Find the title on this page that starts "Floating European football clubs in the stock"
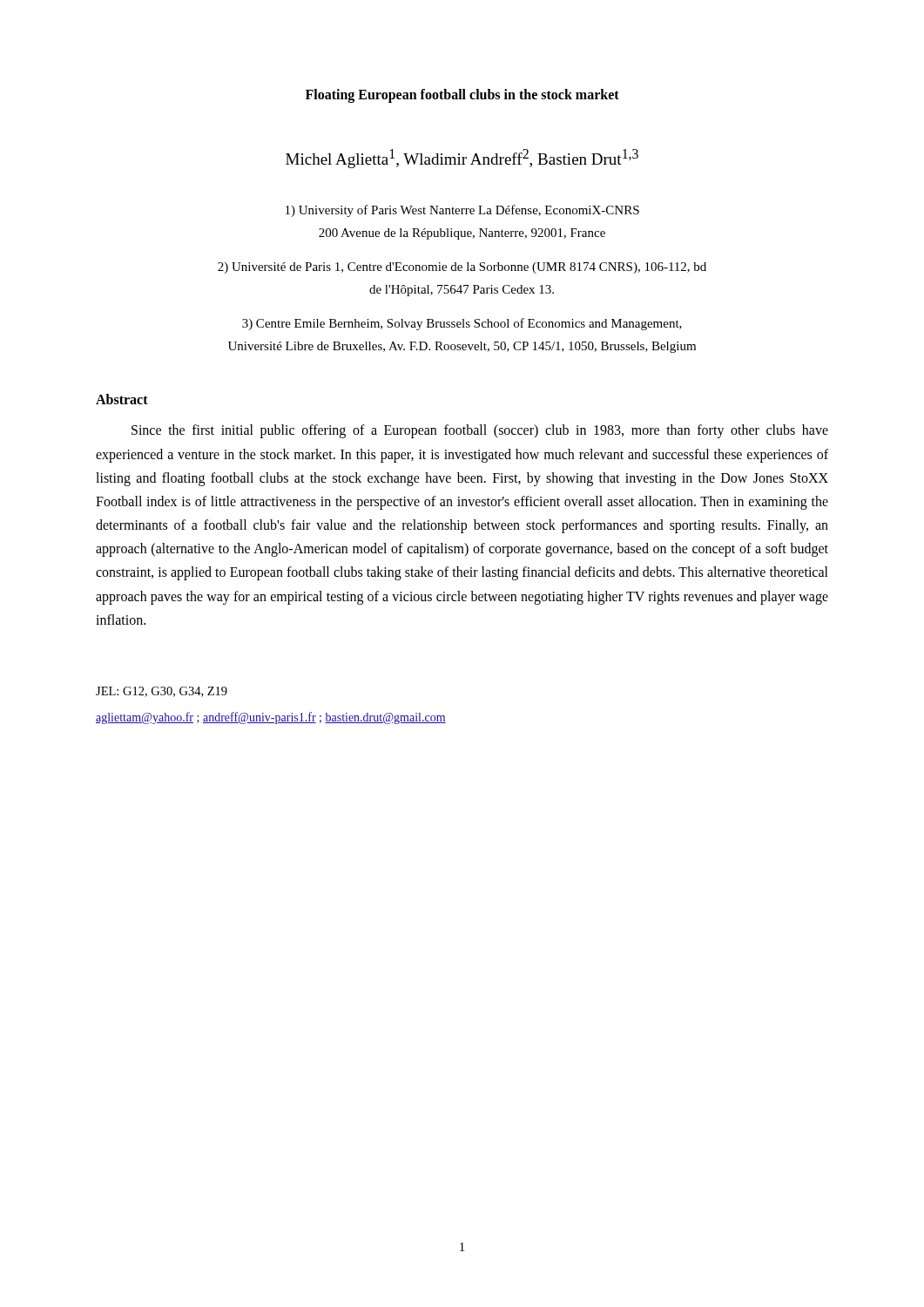Viewport: 924px width, 1307px height. 462,95
